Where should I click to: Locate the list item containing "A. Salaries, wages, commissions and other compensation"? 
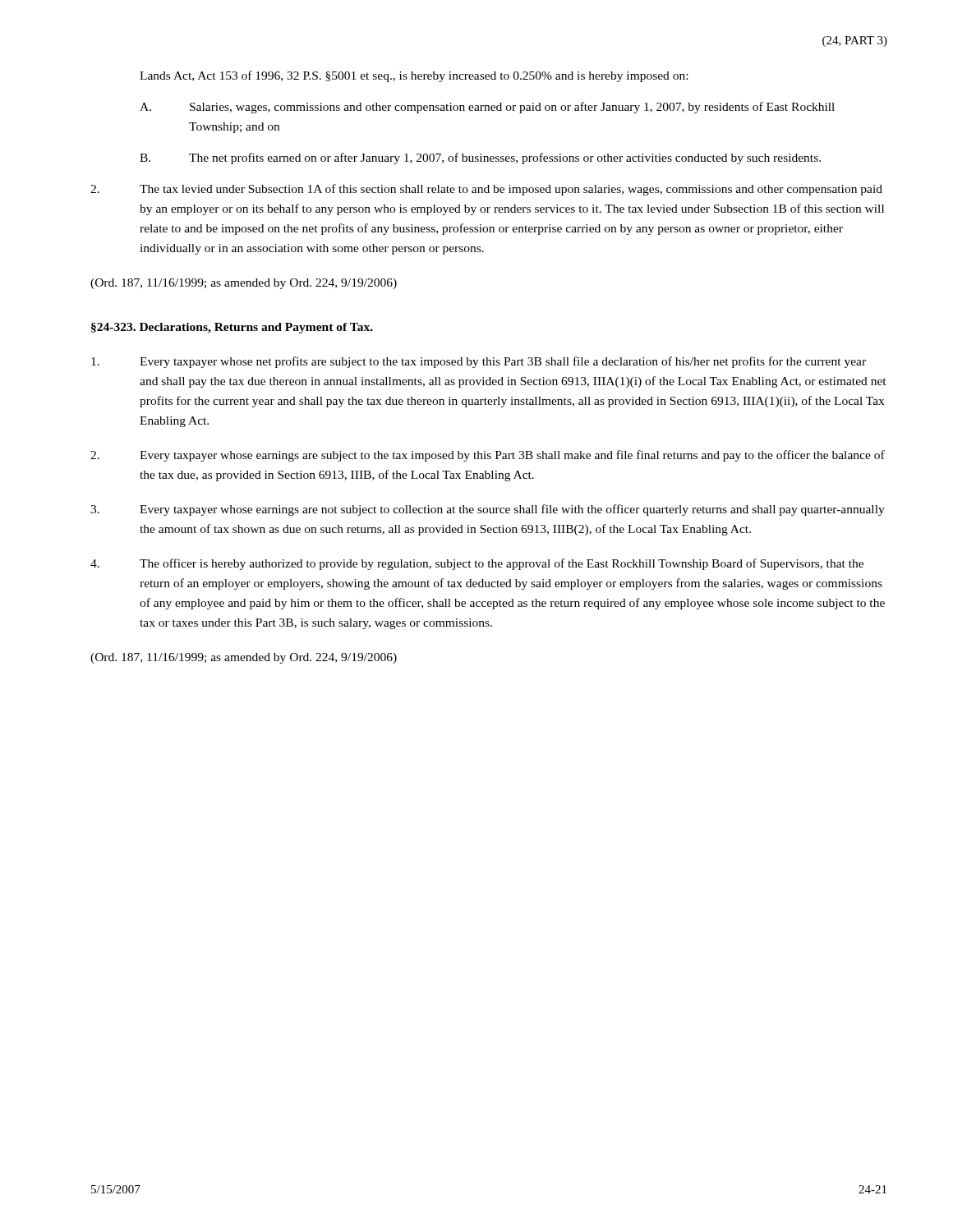(513, 117)
